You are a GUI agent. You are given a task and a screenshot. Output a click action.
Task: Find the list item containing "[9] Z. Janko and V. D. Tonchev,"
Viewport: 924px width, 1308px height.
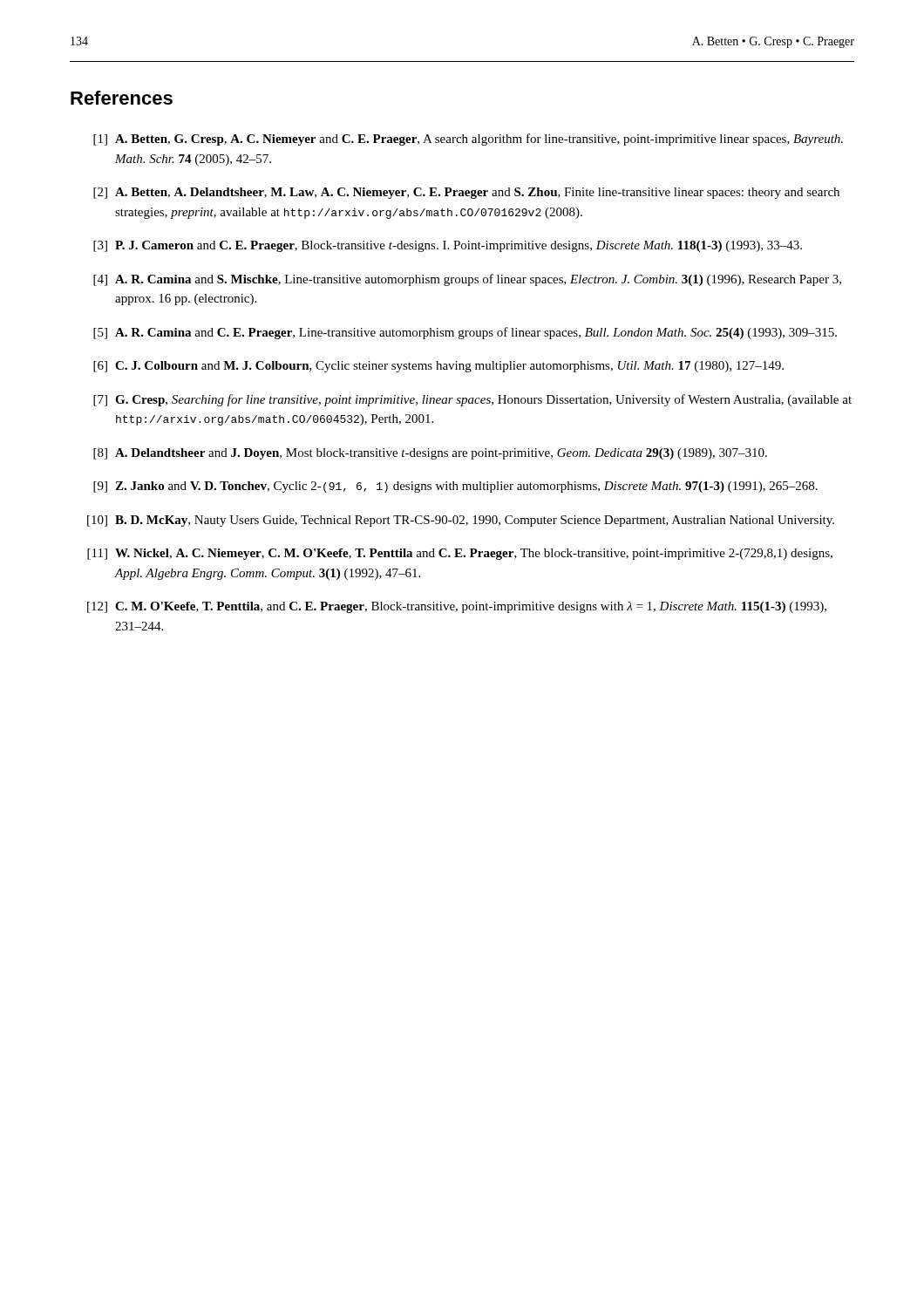[x=462, y=486]
